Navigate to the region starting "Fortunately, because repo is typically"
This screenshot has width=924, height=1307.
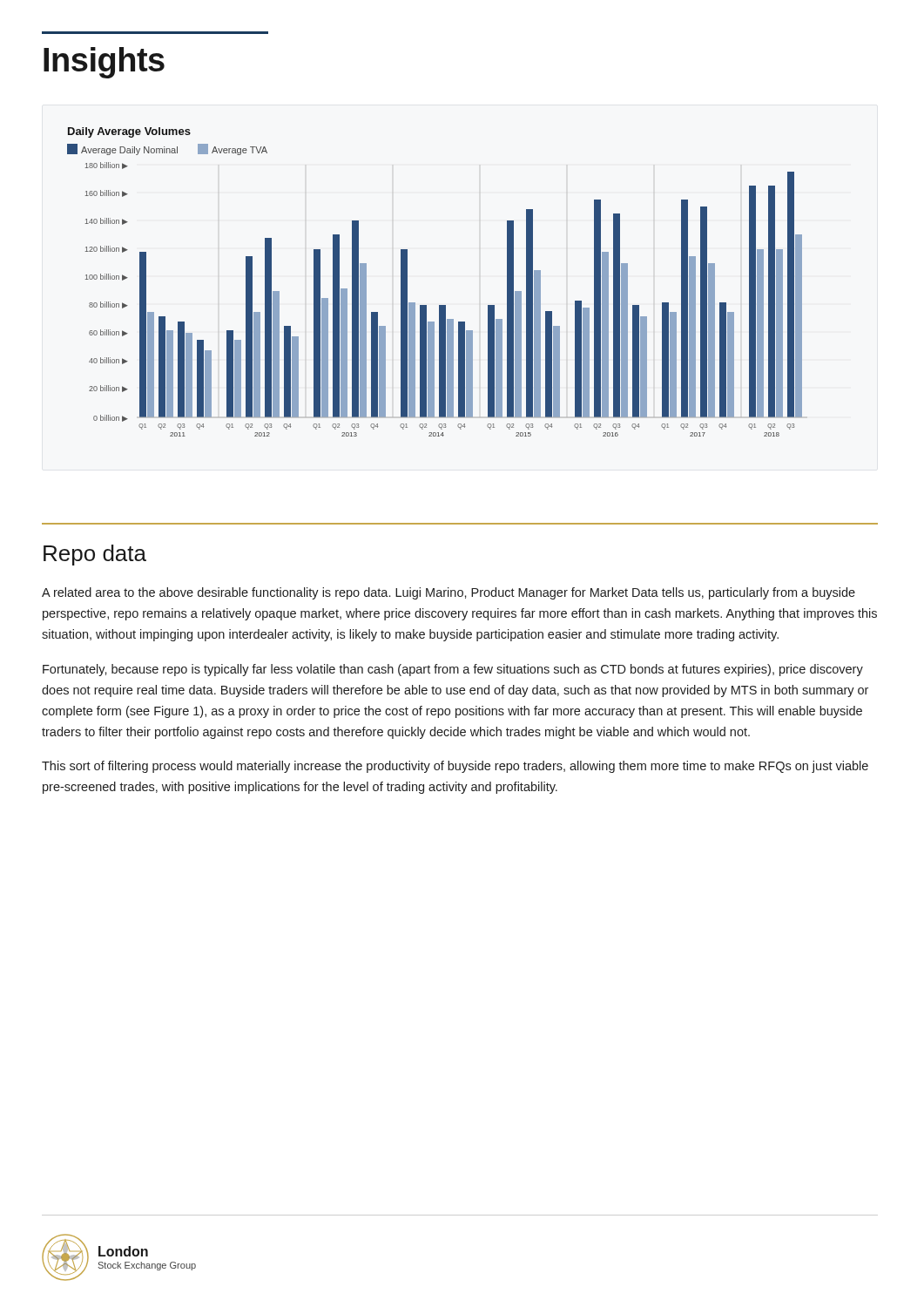455,700
